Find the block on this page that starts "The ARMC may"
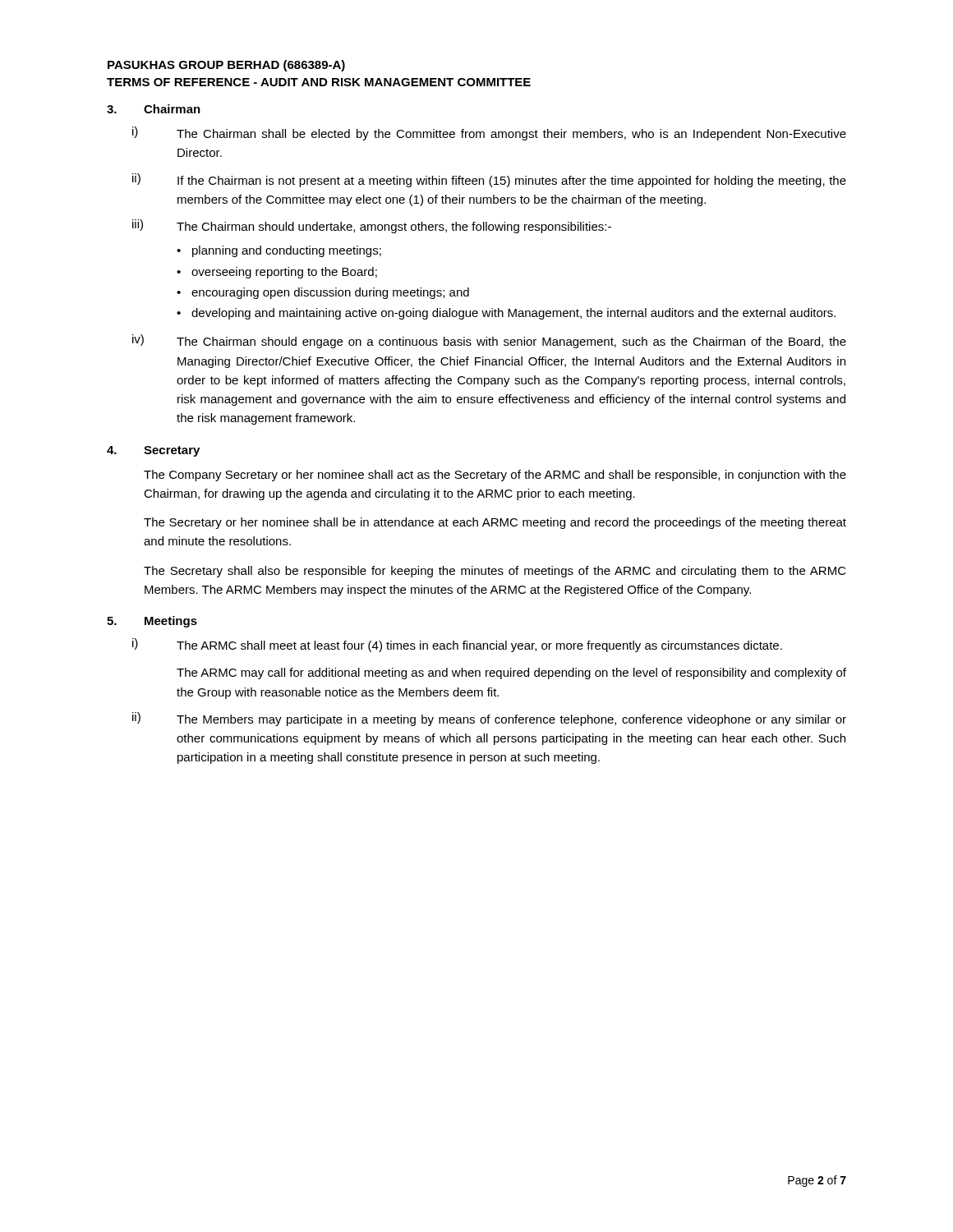 coord(511,682)
